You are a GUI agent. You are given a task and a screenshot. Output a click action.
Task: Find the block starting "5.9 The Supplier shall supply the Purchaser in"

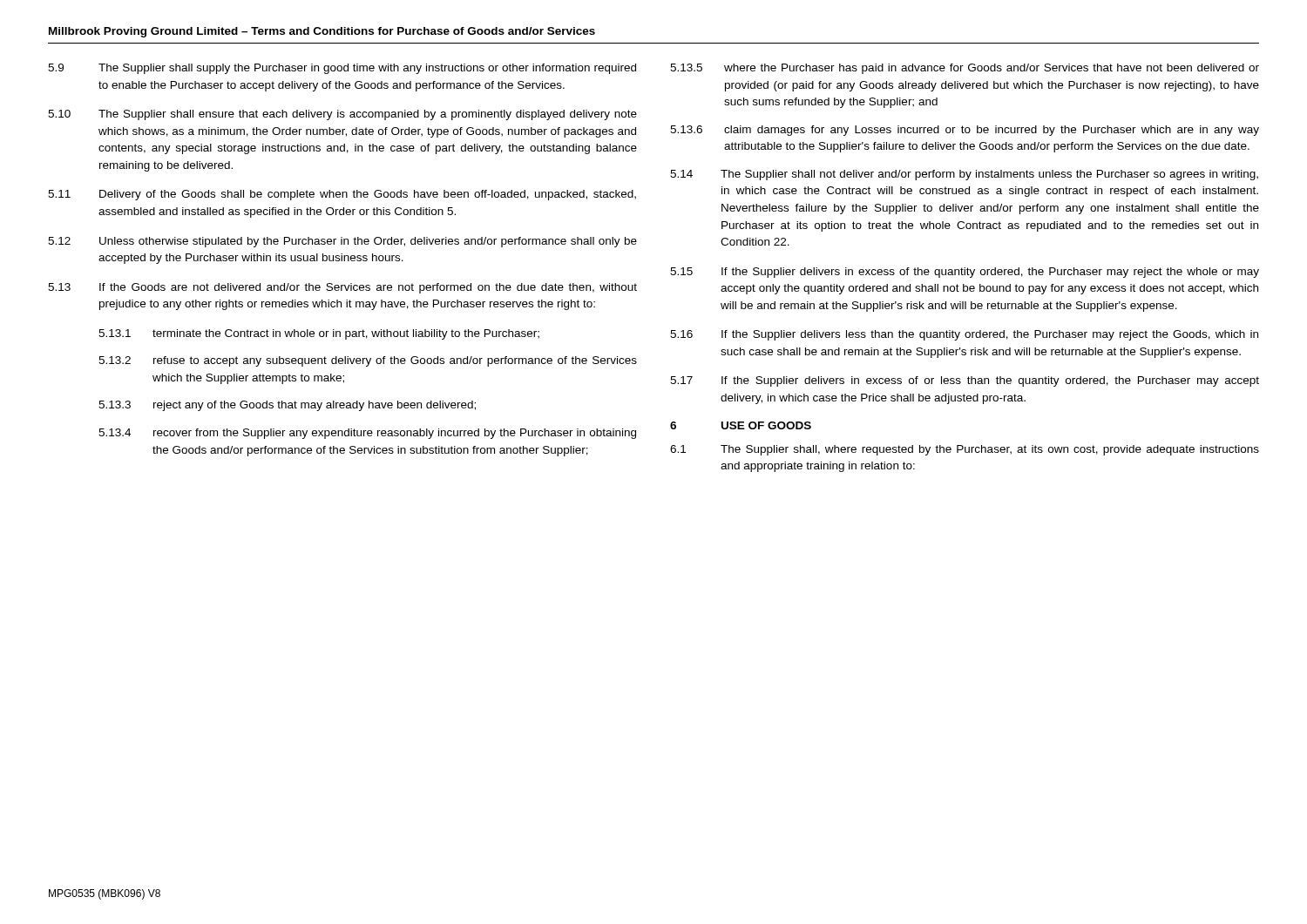(x=342, y=76)
